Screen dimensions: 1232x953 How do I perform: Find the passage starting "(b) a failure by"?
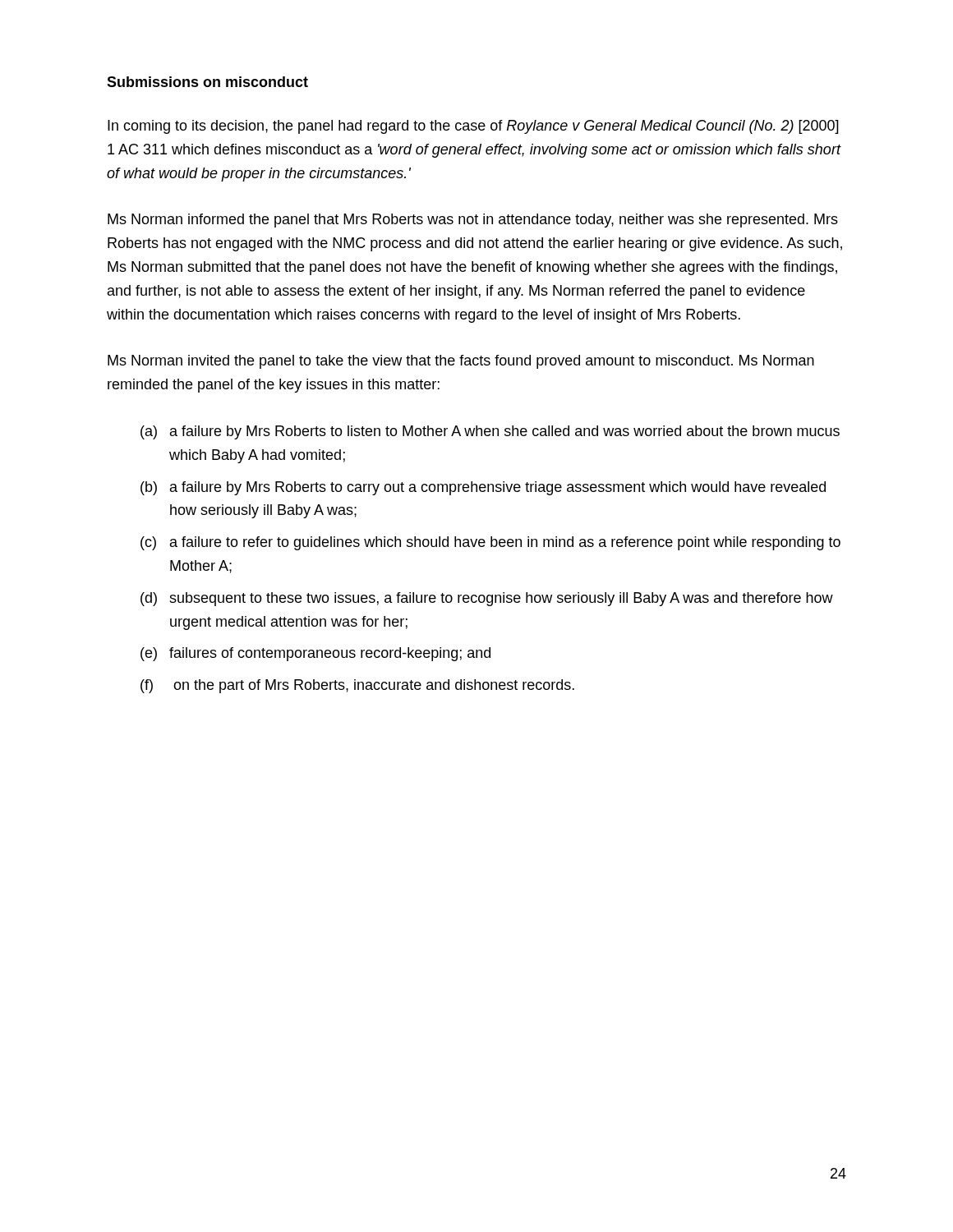(493, 499)
